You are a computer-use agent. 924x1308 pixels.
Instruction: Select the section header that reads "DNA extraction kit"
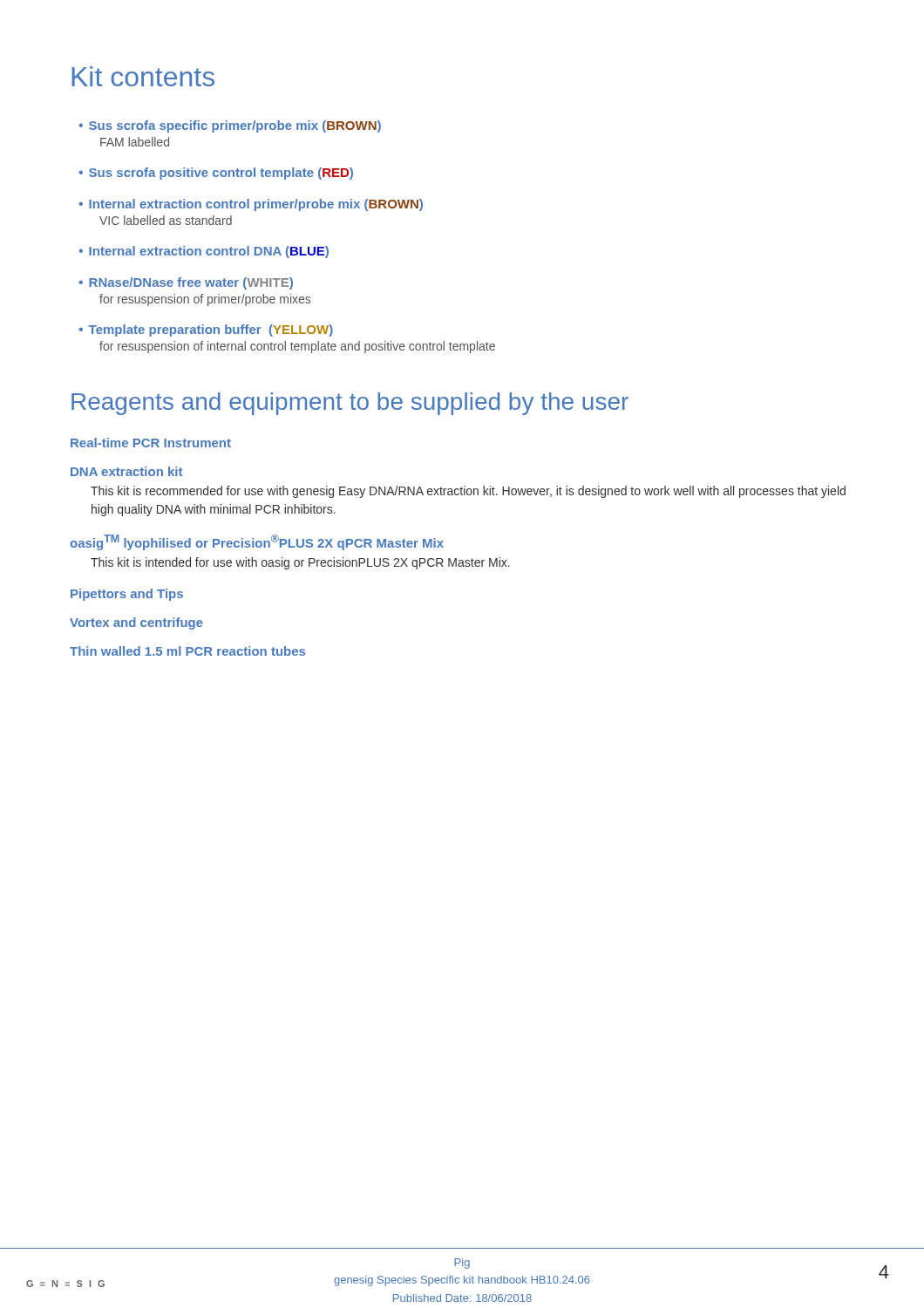tap(126, 471)
